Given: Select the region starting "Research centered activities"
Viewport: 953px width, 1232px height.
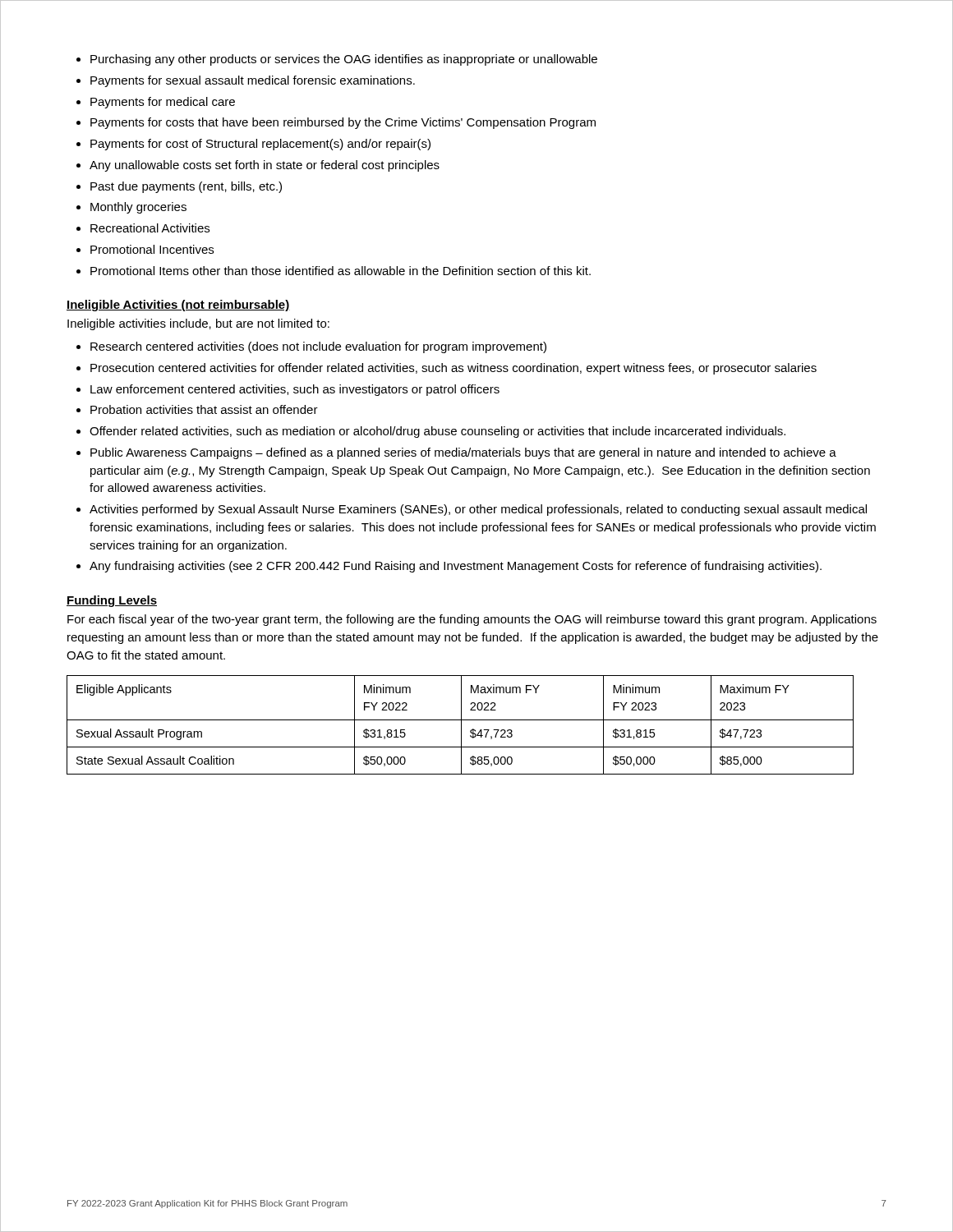Looking at the screenshot, I should (488, 346).
